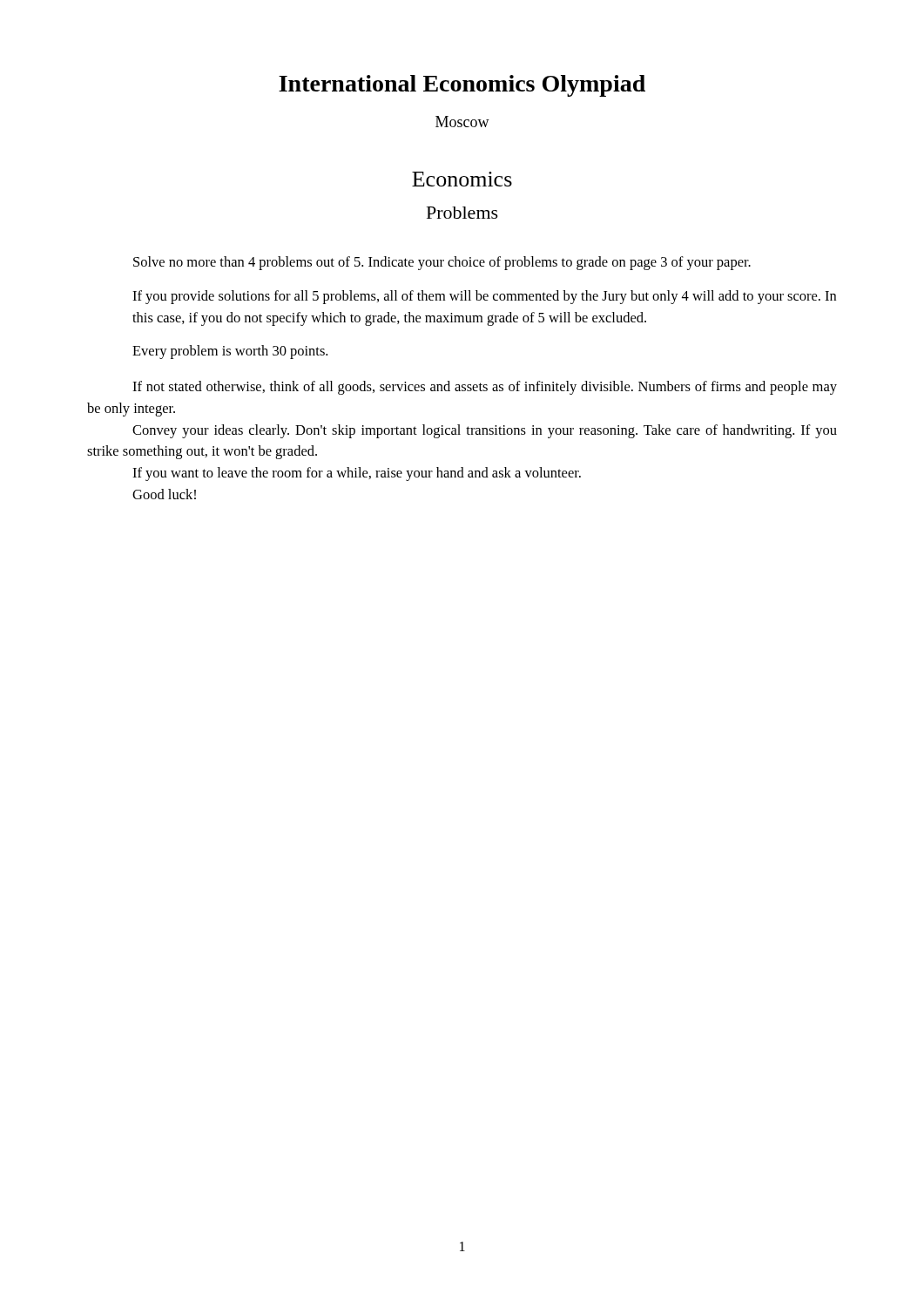Select the block starting "Every problem is worth"
Viewport: 924px width, 1307px height.
pos(231,351)
